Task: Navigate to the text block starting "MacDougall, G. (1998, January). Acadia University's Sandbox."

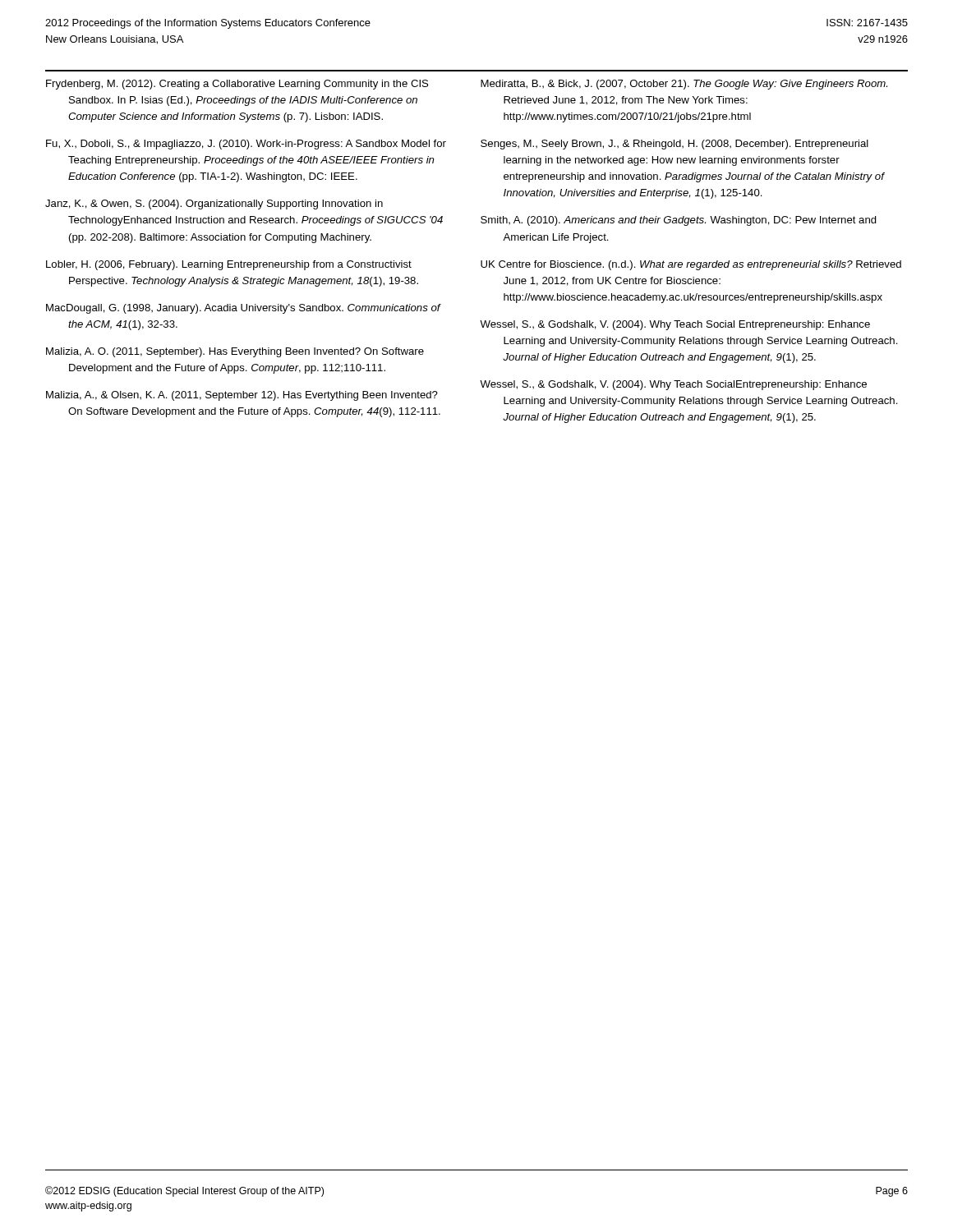Action: [x=243, y=316]
